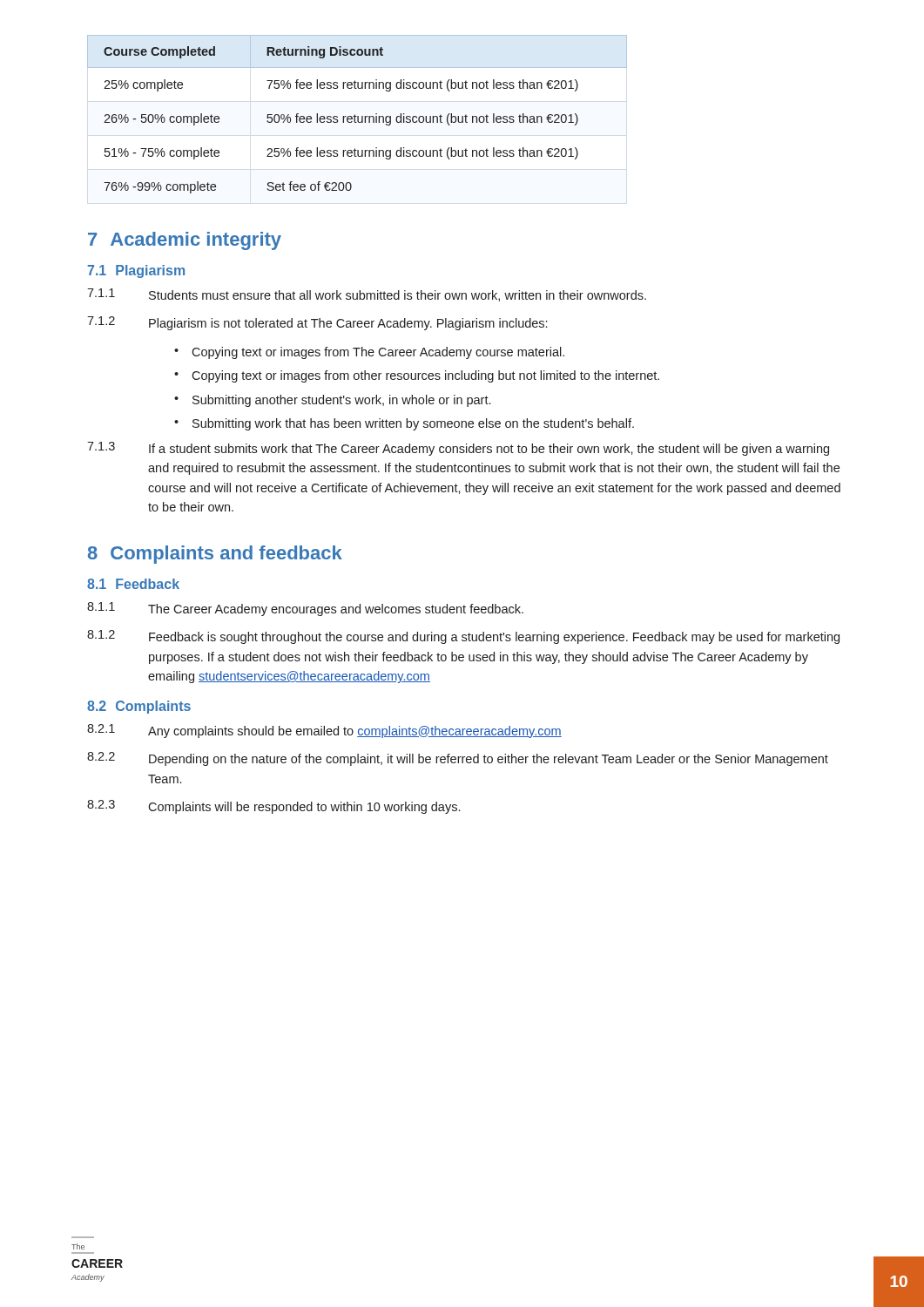The image size is (924, 1307).
Task: Select the passage starting "2.3 Complaints will be responded to within 10"
Action: click(x=273, y=807)
